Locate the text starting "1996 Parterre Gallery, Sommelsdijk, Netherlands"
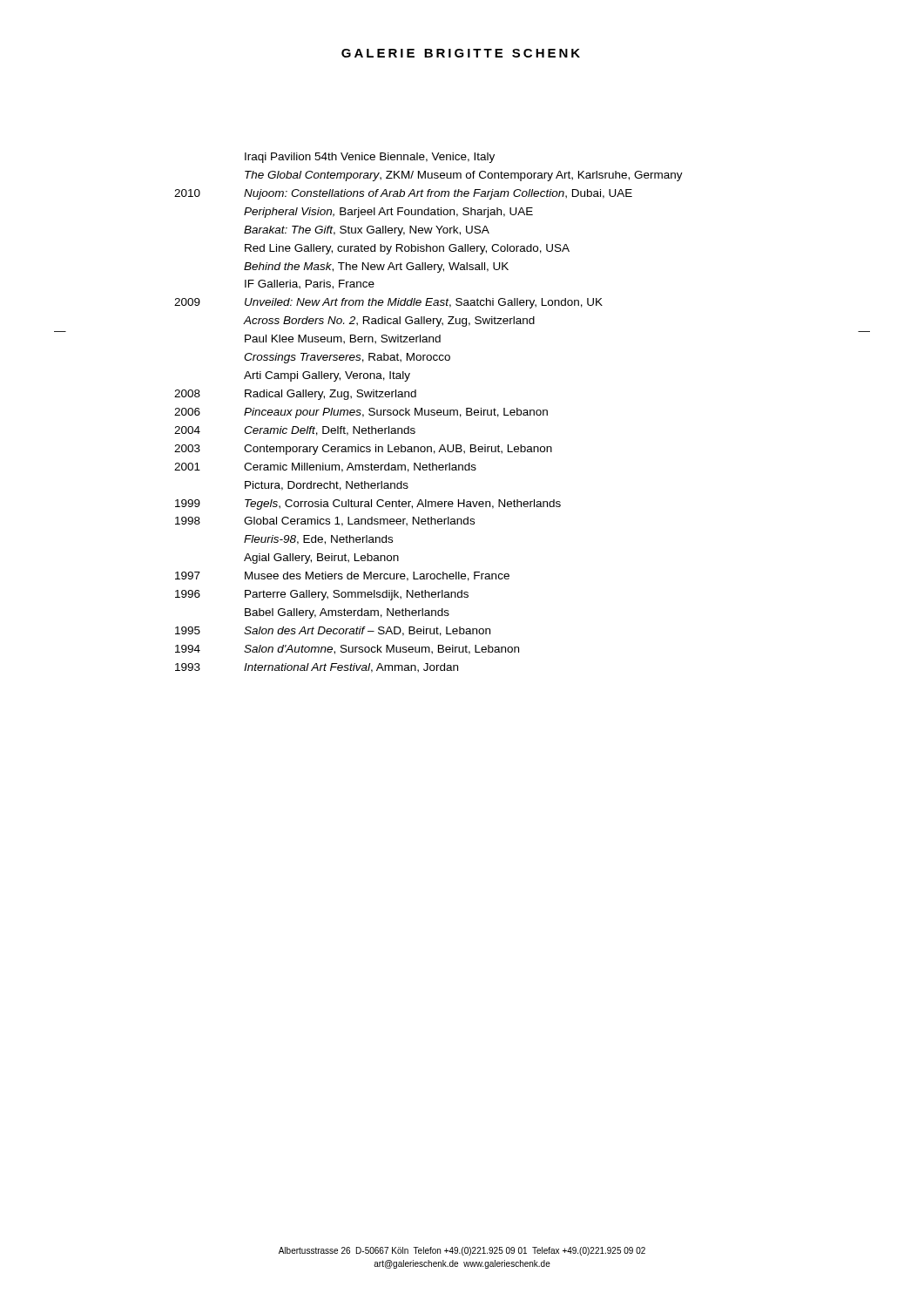 click(x=322, y=595)
